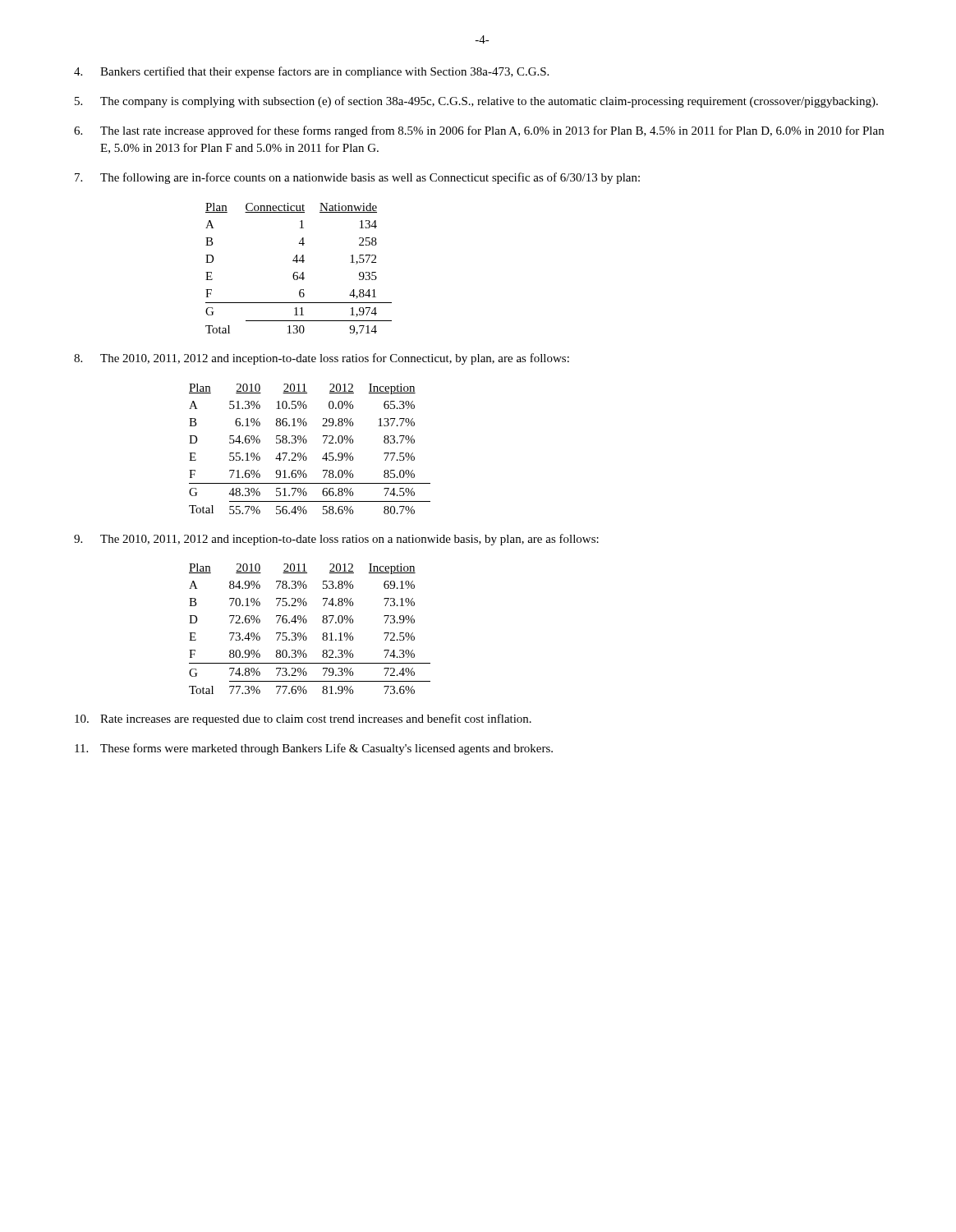Click on the table containing "4,841"
The height and width of the screenshot is (1232, 956).
click(x=548, y=268)
